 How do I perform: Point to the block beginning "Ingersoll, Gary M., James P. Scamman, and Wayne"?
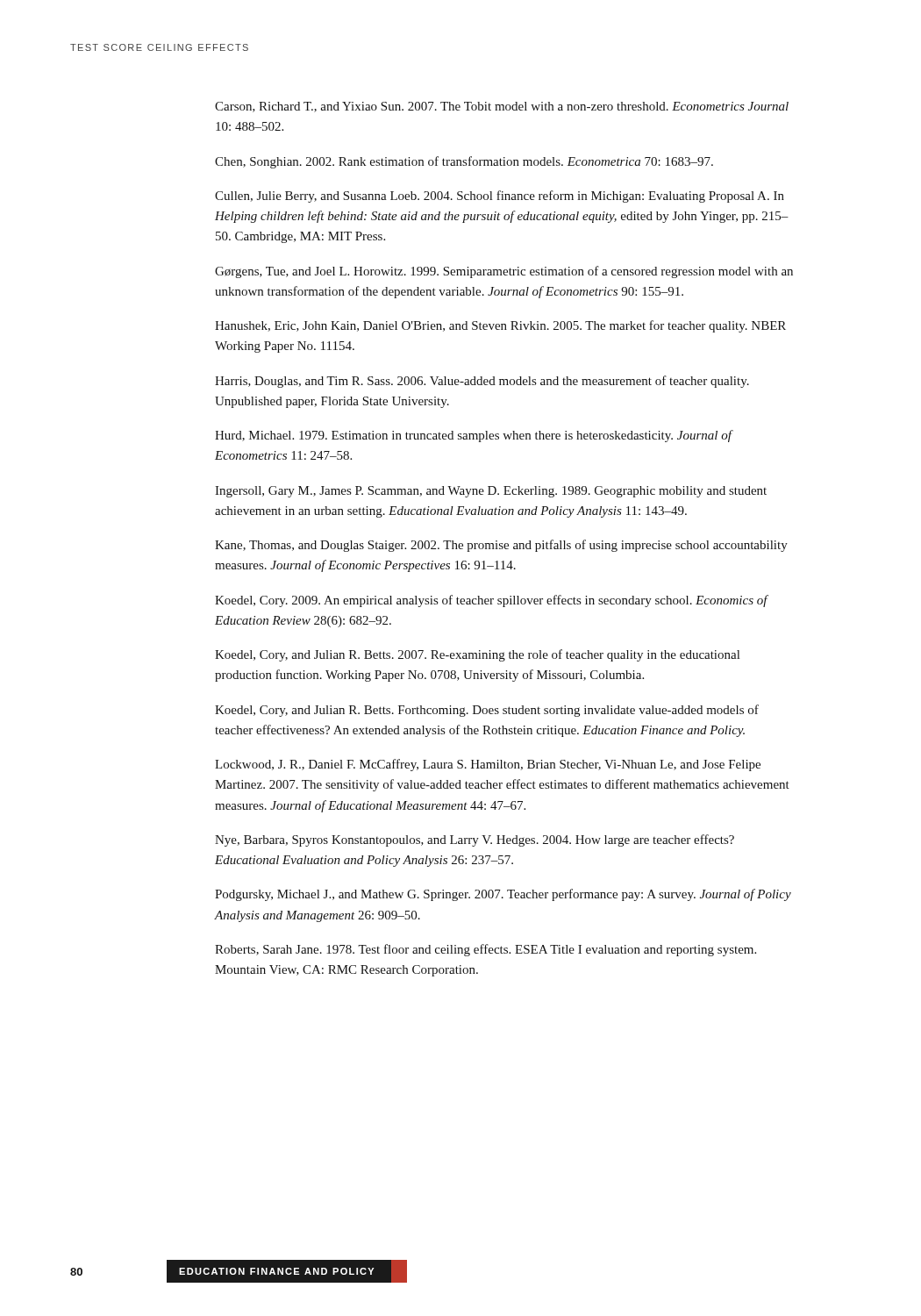coord(491,500)
